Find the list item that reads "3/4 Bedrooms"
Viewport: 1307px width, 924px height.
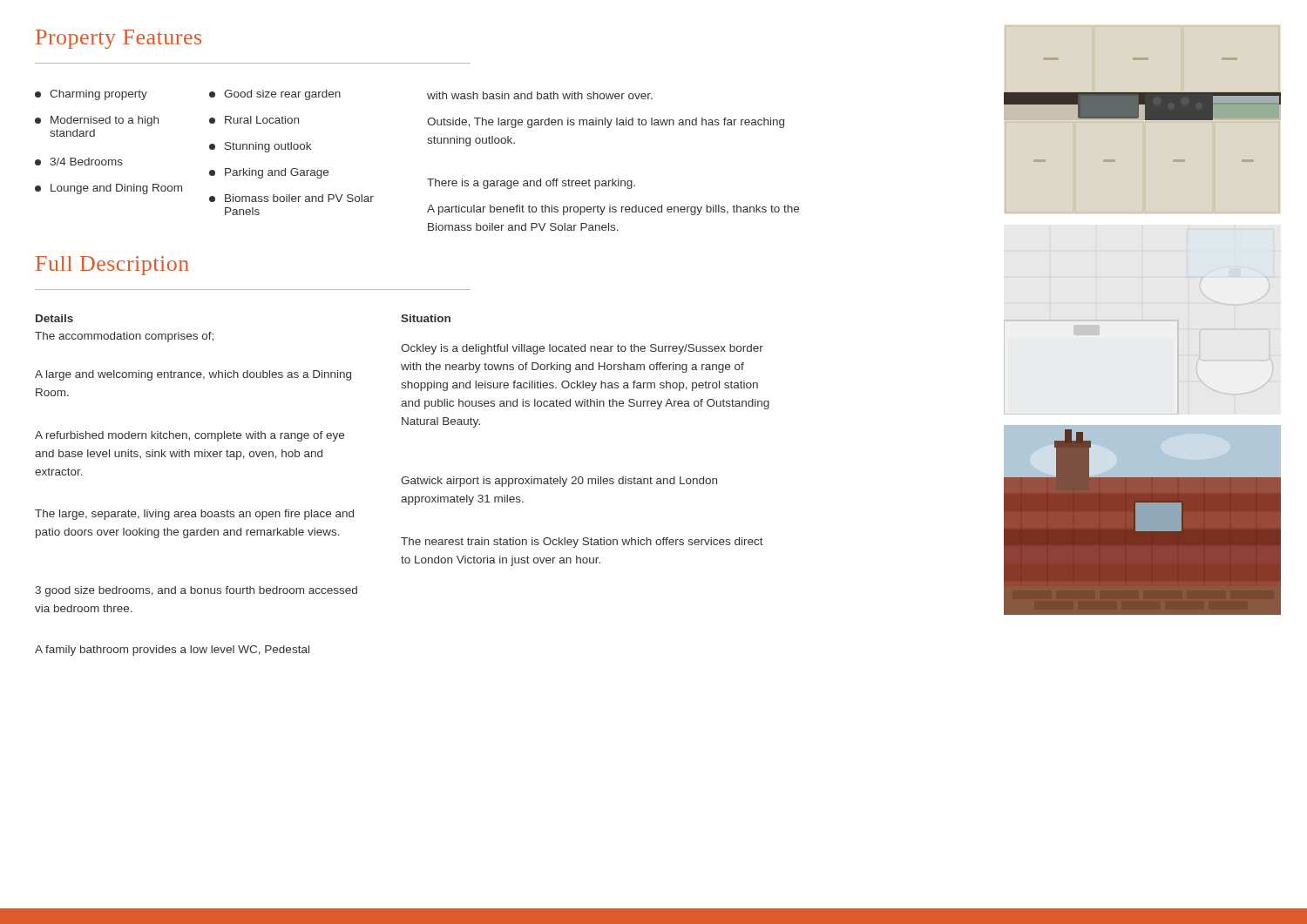(x=118, y=162)
